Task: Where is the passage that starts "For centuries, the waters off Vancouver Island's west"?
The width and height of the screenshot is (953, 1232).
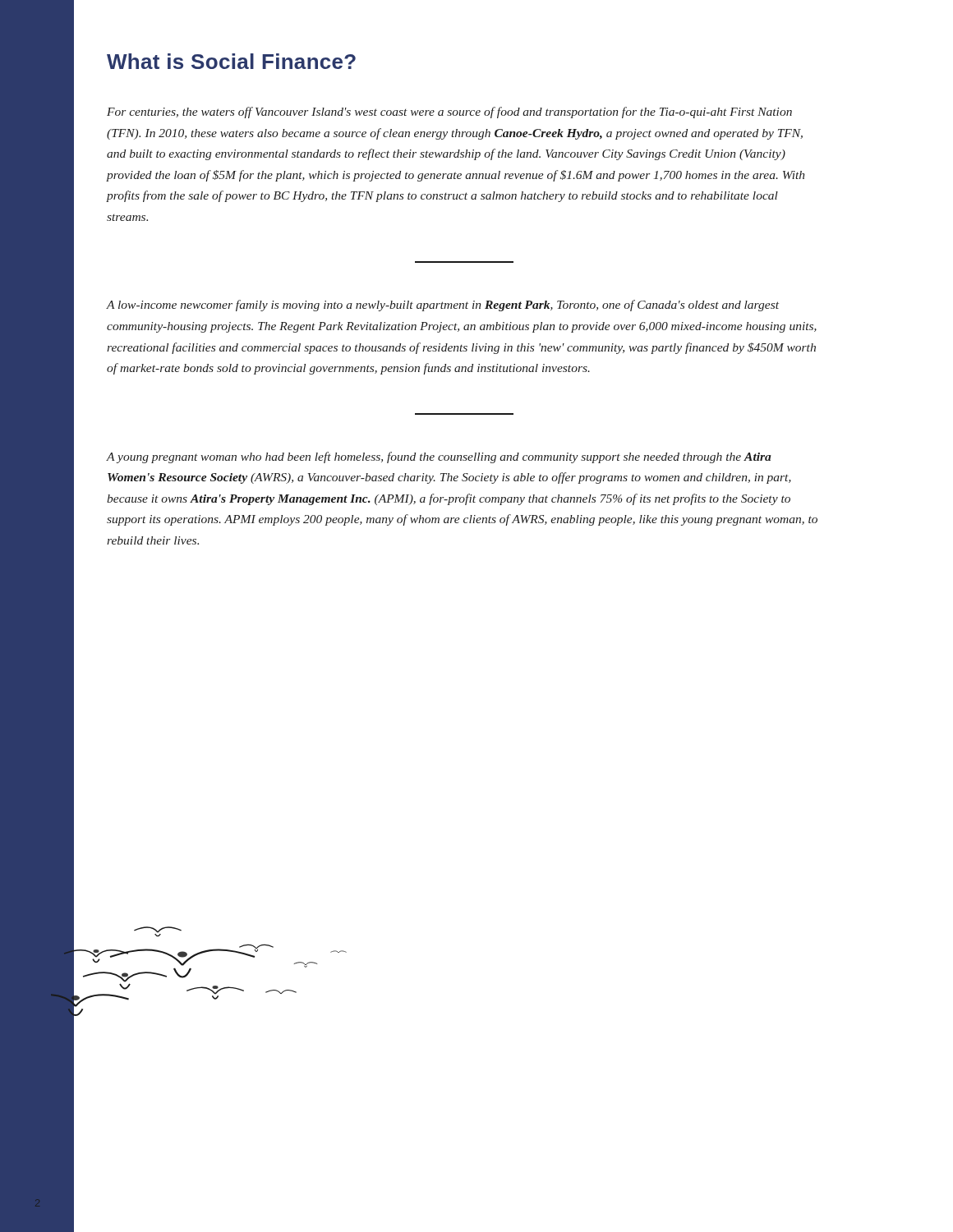Action: (456, 164)
